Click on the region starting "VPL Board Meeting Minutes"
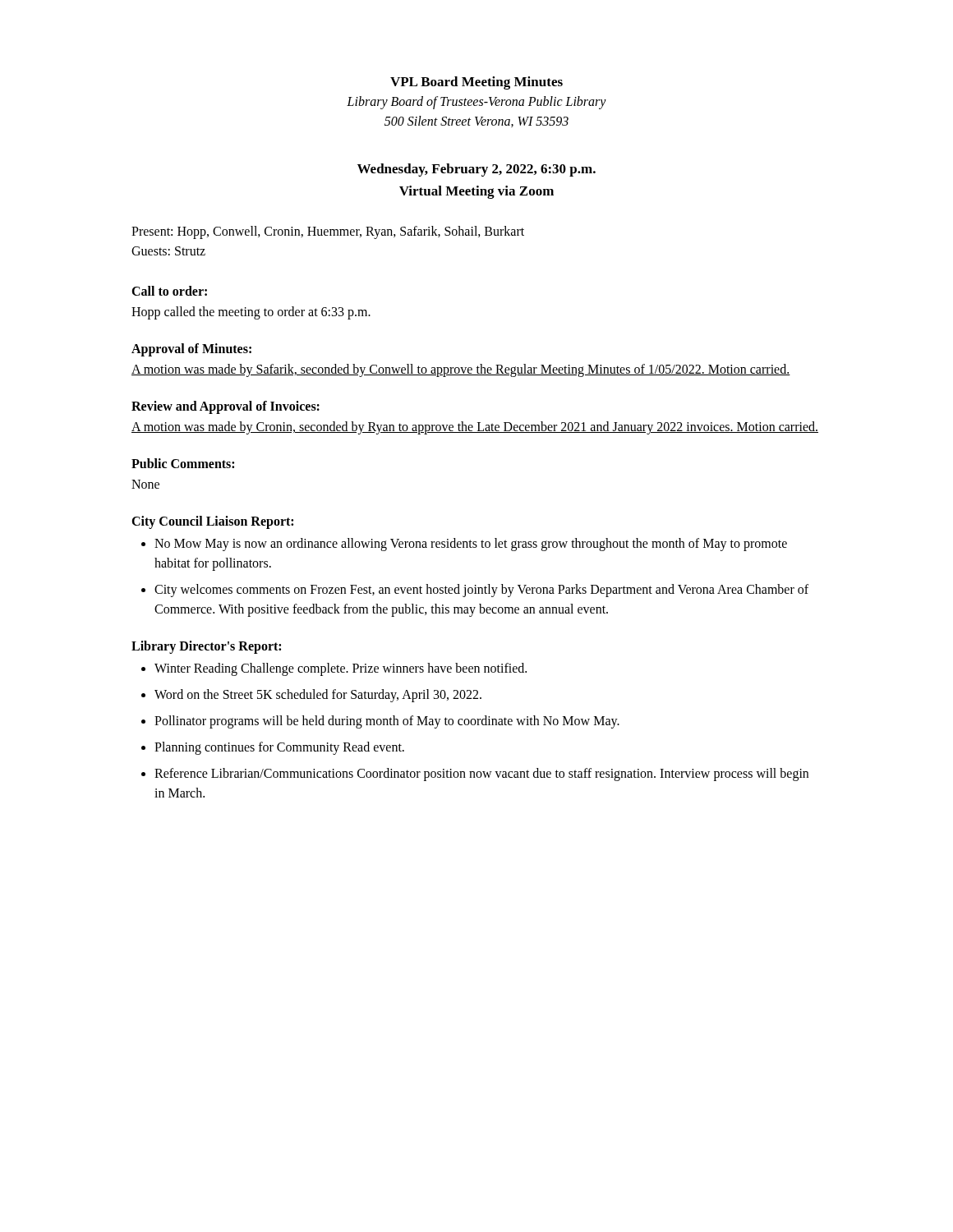Viewport: 953px width, 1232px height. [x=476, y=82]
